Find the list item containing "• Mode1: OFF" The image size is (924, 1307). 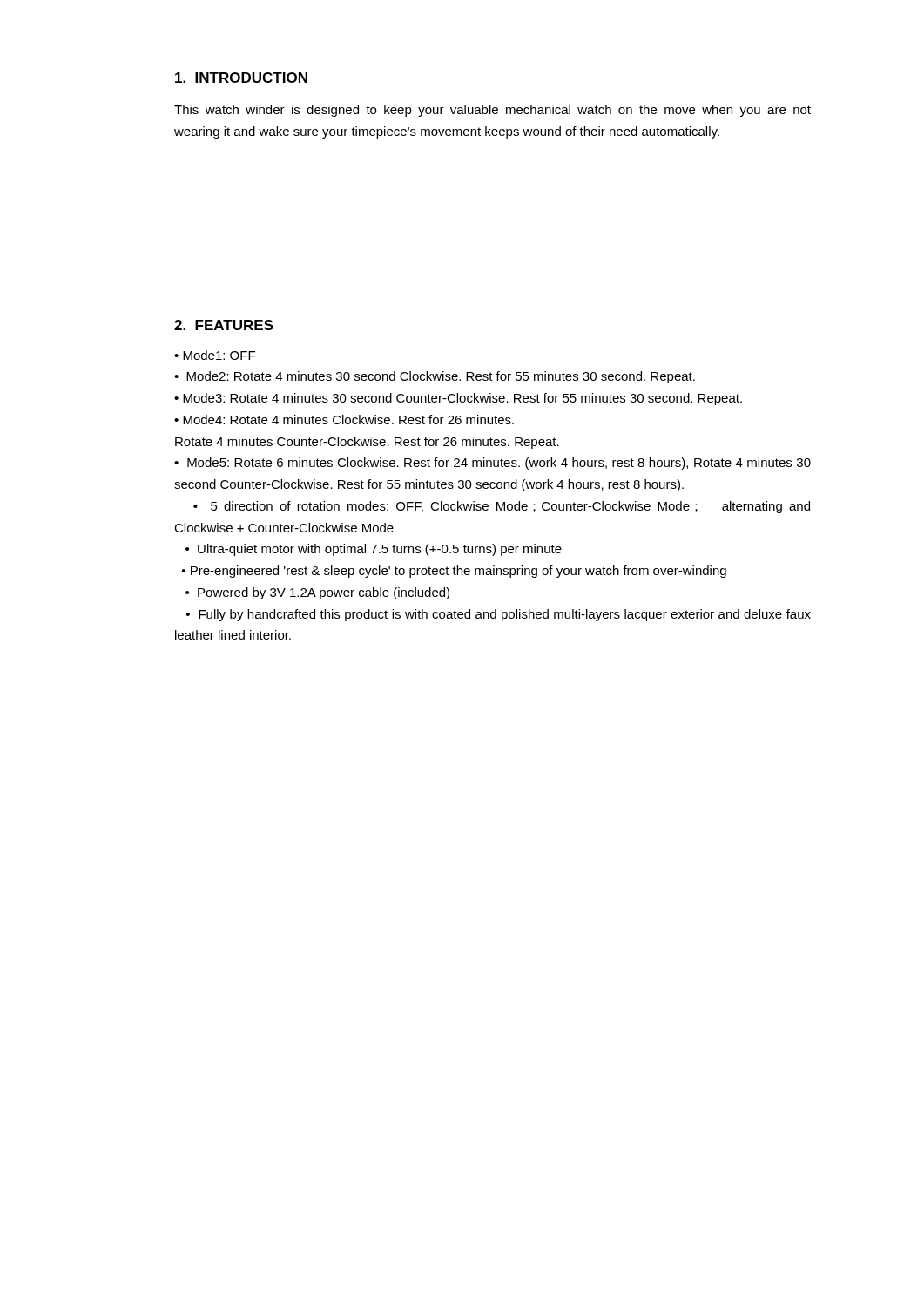coord(215,355)
